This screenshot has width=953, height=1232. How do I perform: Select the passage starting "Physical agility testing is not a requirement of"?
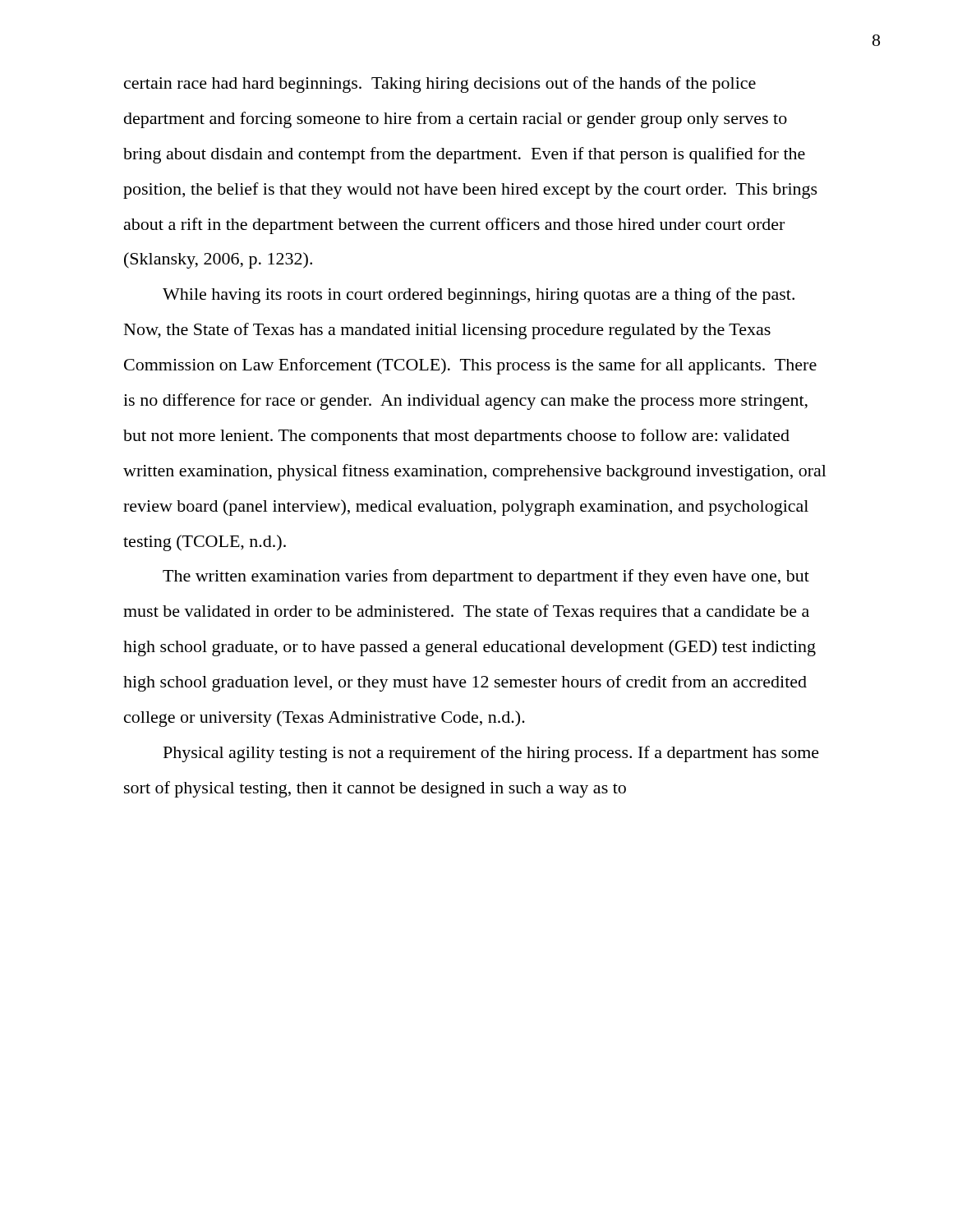(471, 769)
